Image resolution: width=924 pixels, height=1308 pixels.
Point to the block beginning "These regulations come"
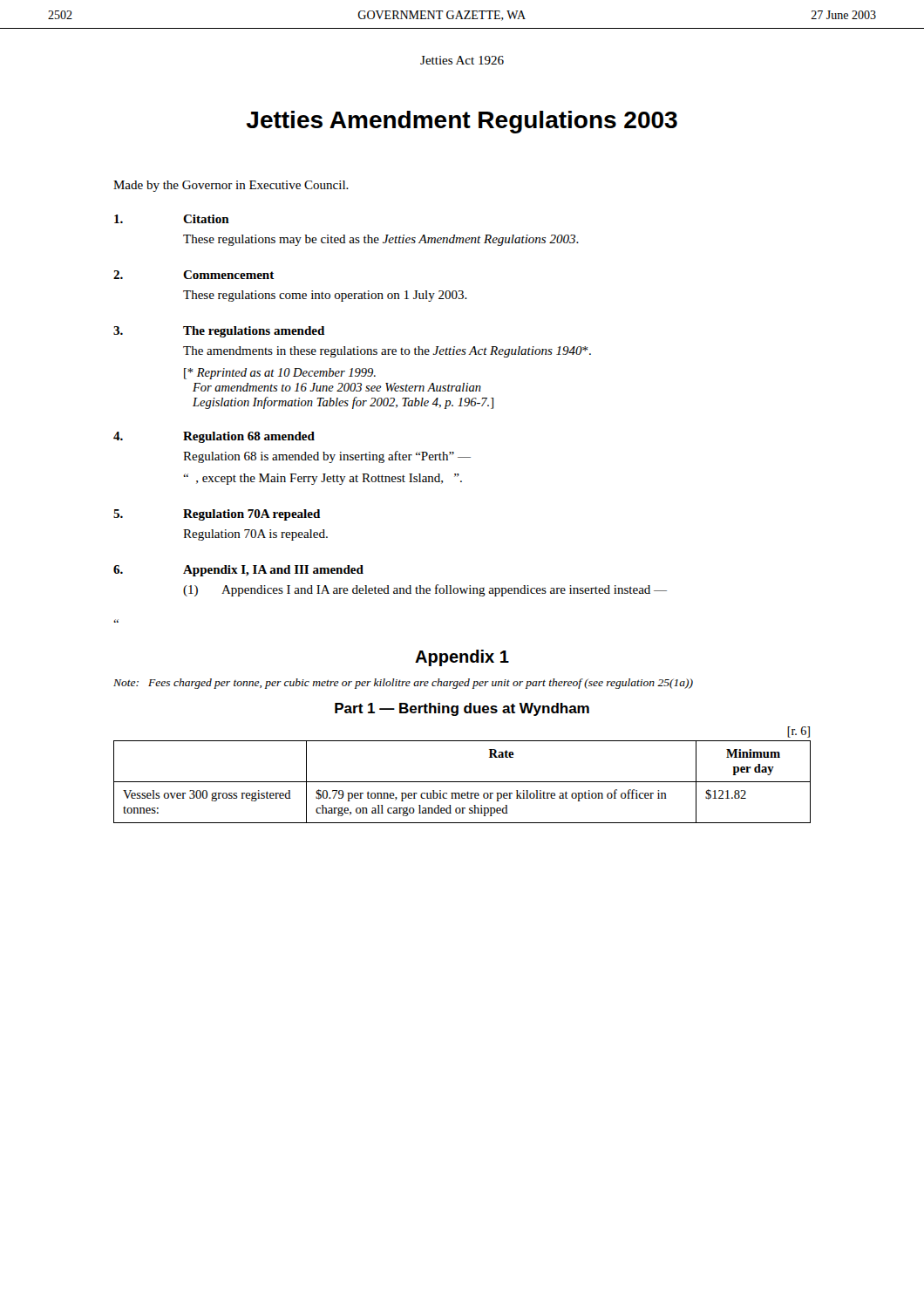pyautogui.click(x=325, y=295)
